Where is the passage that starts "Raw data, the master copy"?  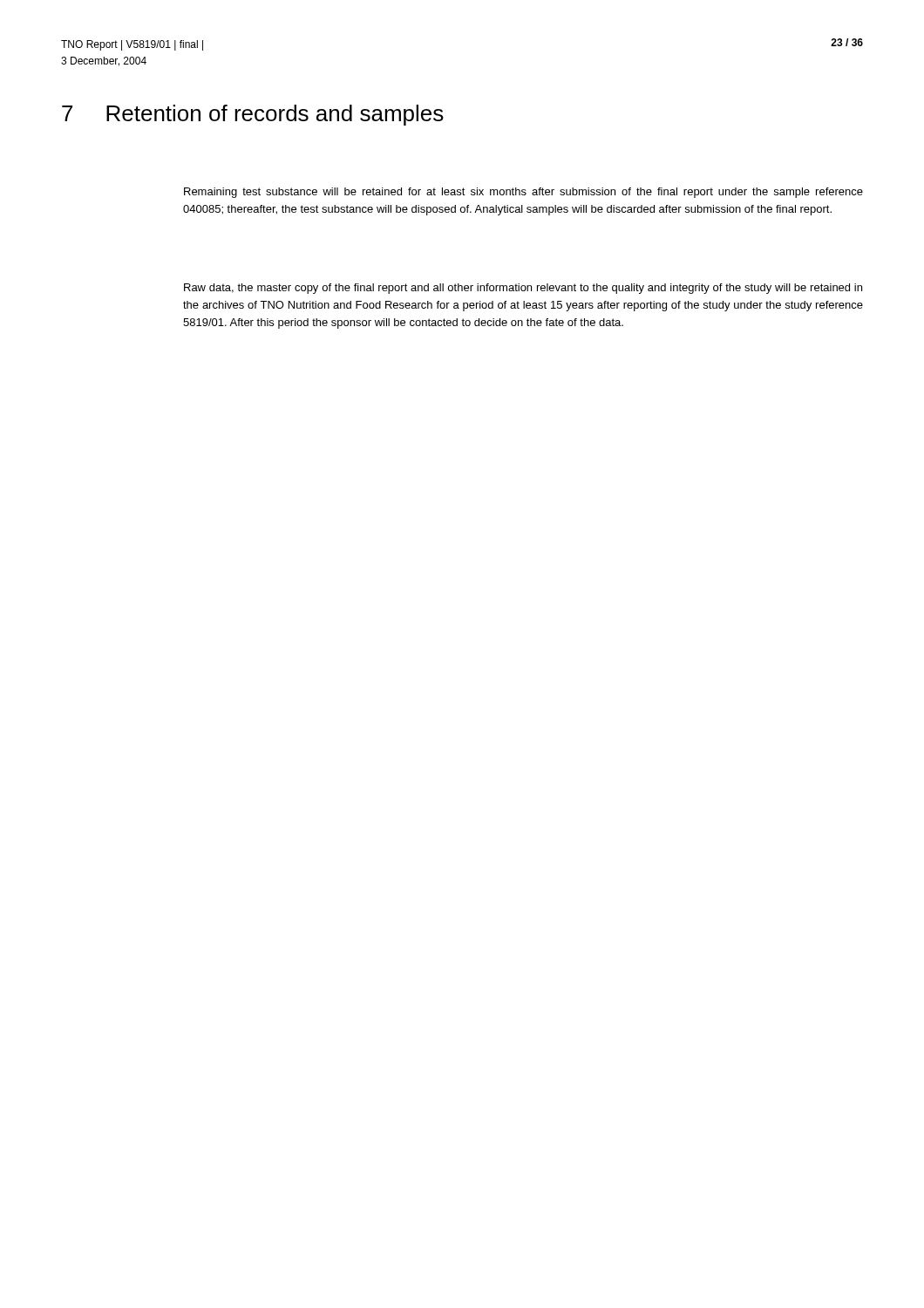click(x=523, y=305)
